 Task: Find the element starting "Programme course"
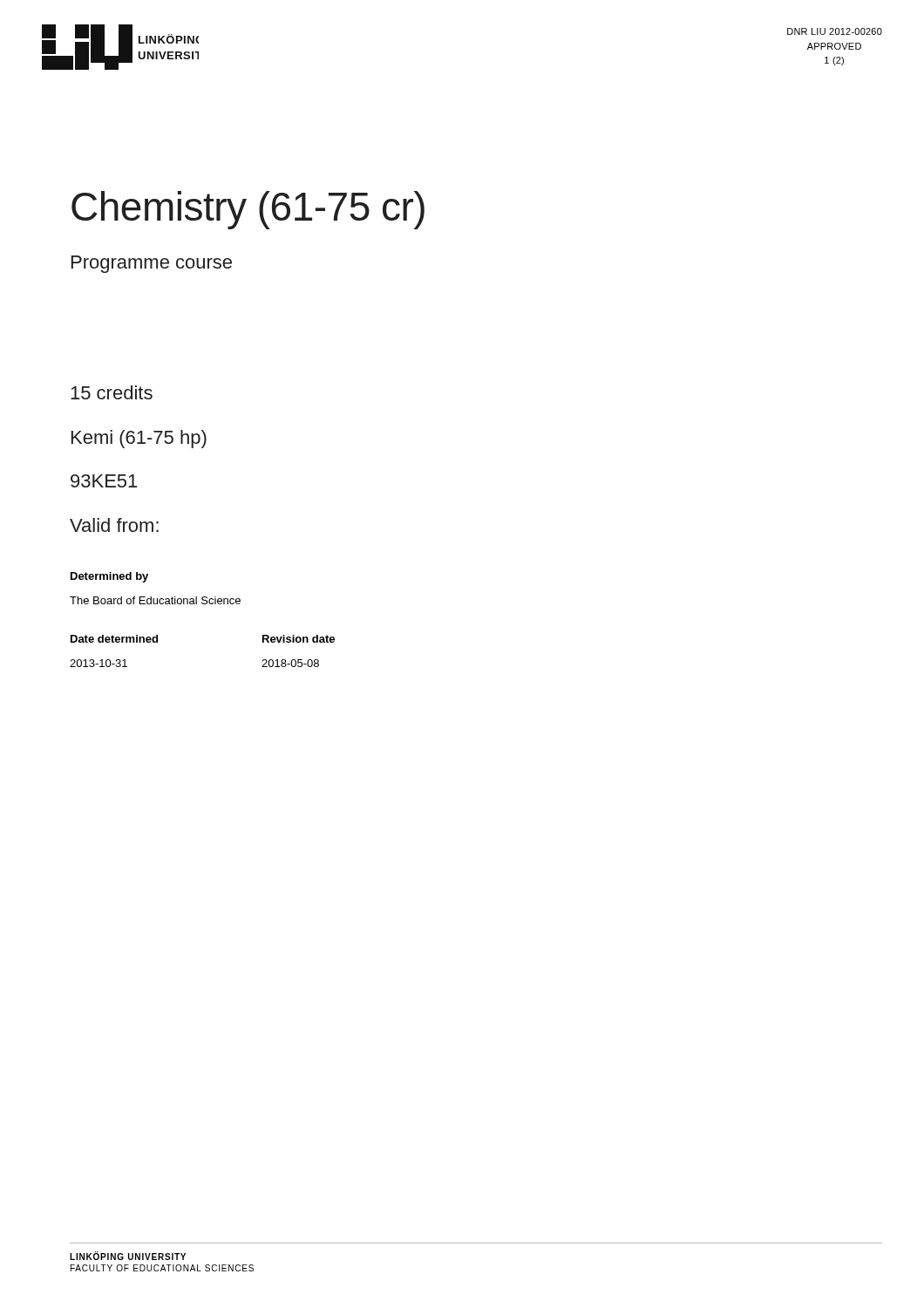pyautogui.click(x=152, y=264)
